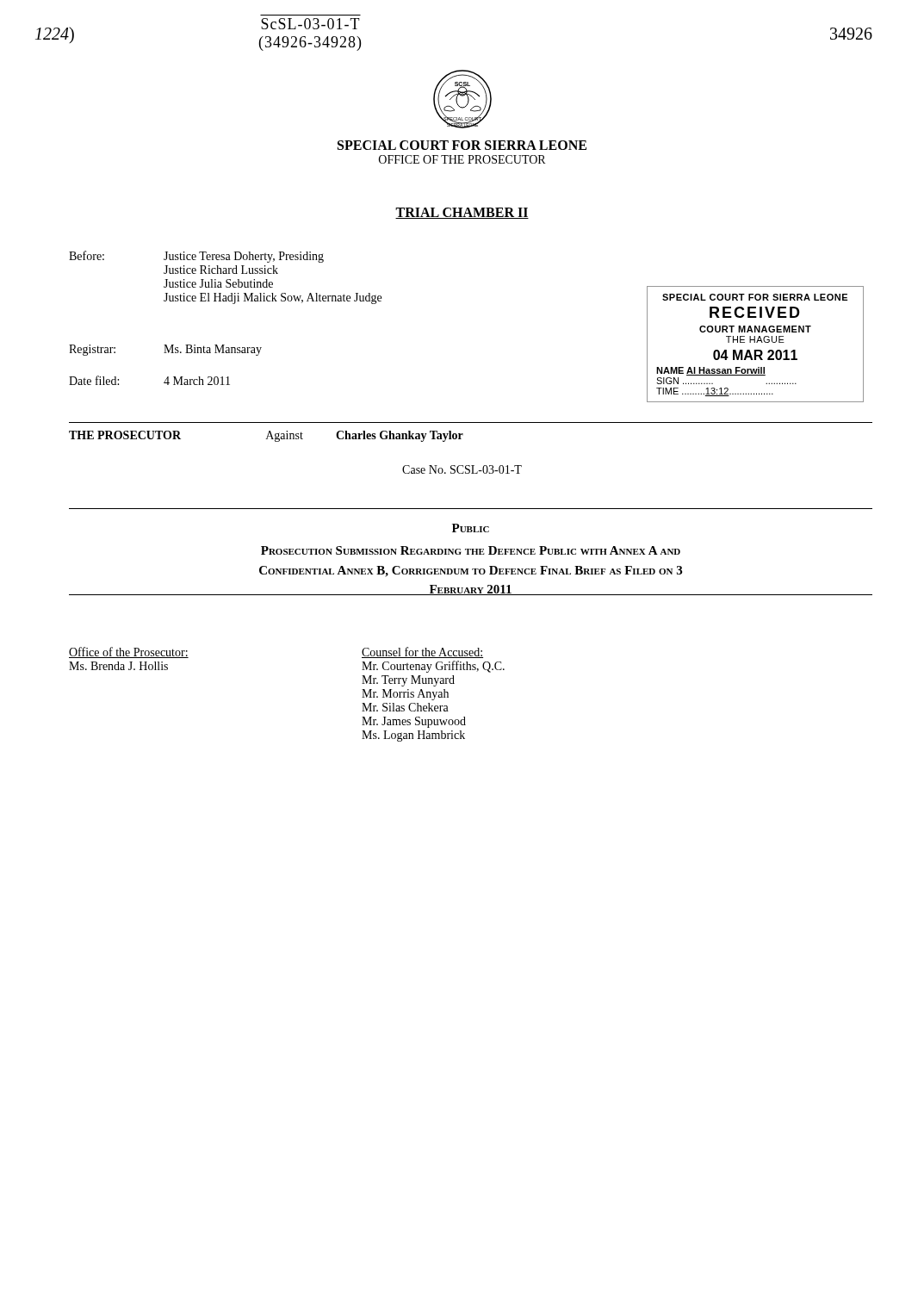Point to the region starting "THE PROSECUTOR Against Charles Ghankay Taylor"
This screenshot has height=1292, width=924.
pyautogui.click(x=266, y=436)
